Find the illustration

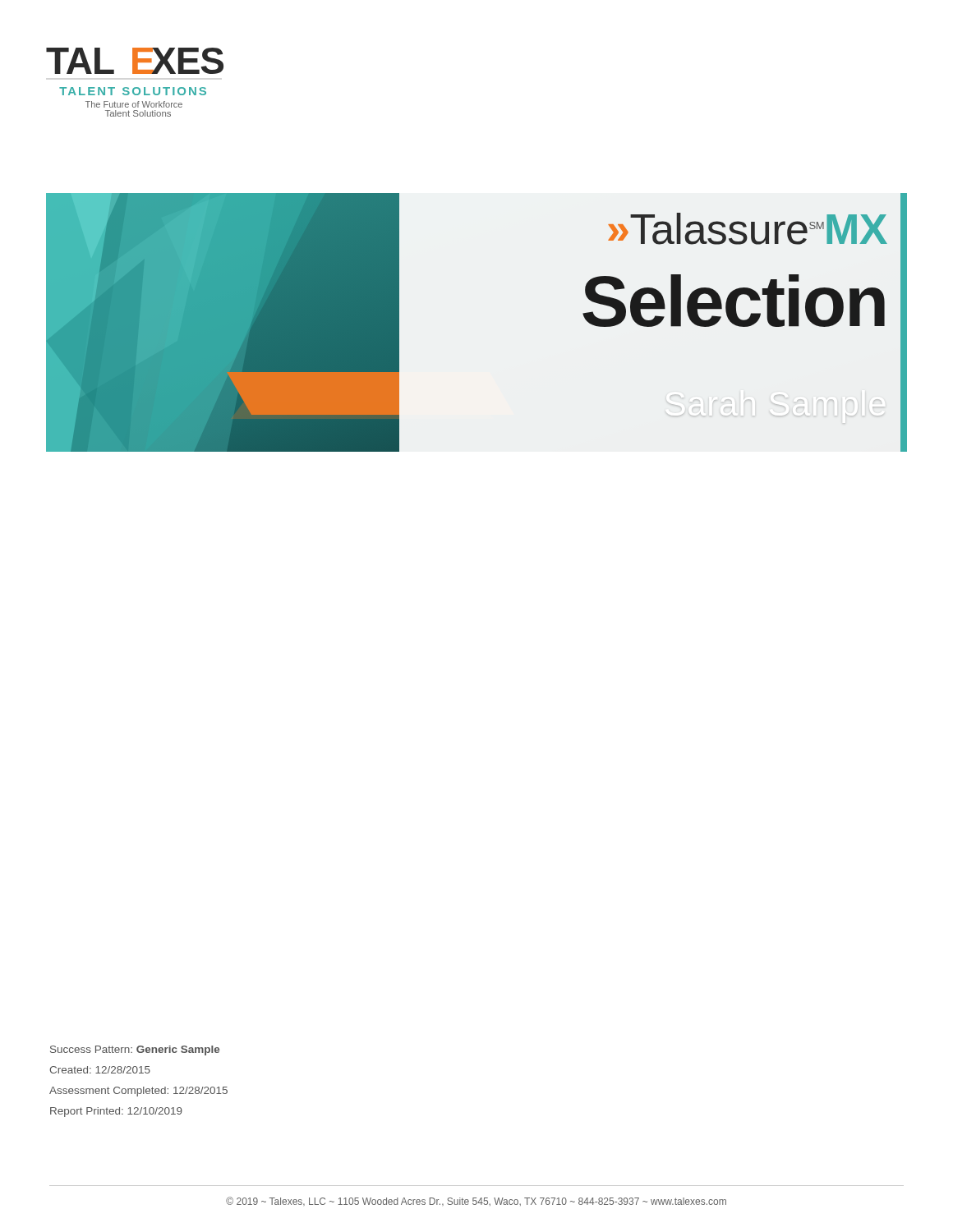[x=476, y=322]
